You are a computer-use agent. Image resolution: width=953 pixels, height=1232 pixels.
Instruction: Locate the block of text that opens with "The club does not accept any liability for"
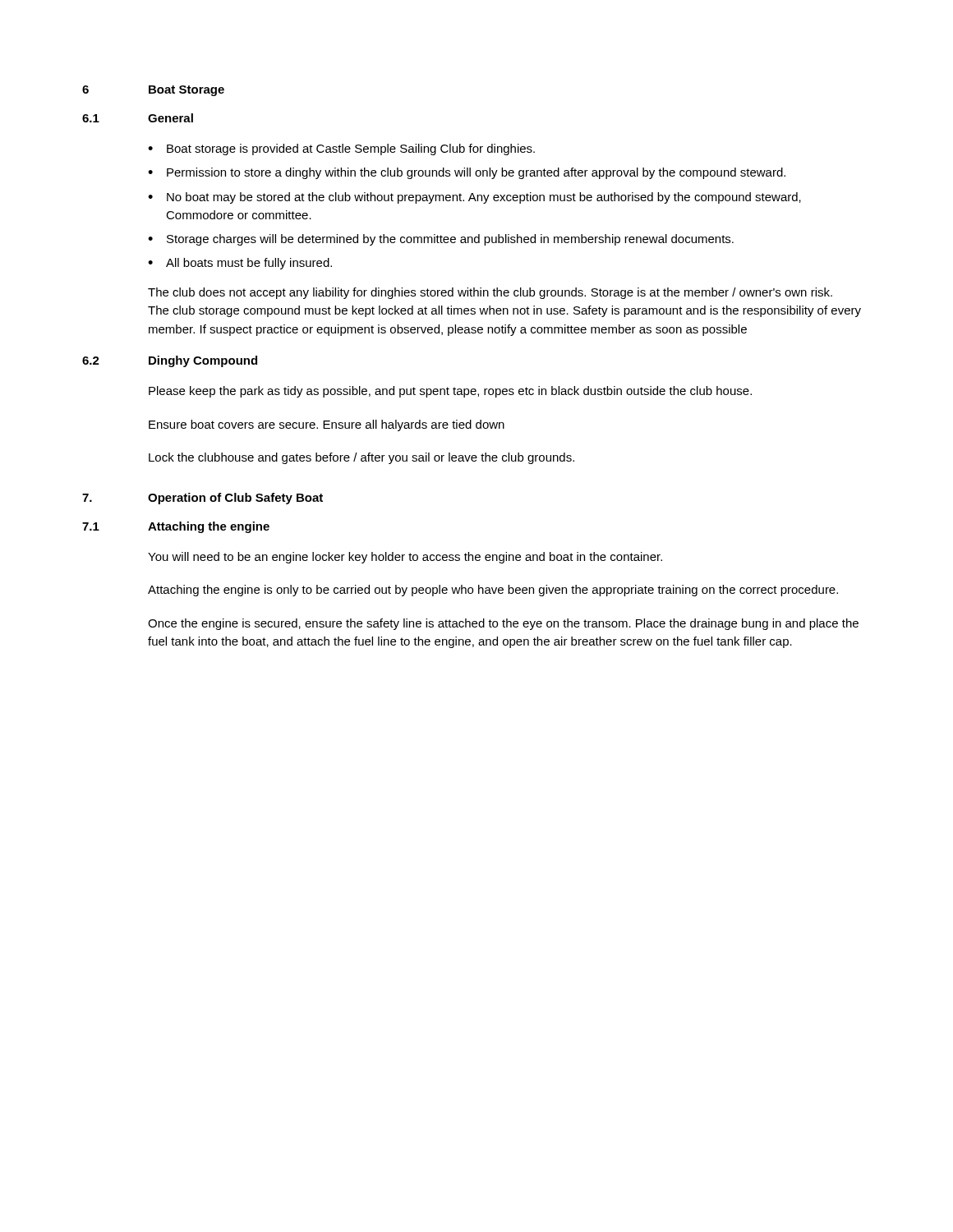point(504,310)
